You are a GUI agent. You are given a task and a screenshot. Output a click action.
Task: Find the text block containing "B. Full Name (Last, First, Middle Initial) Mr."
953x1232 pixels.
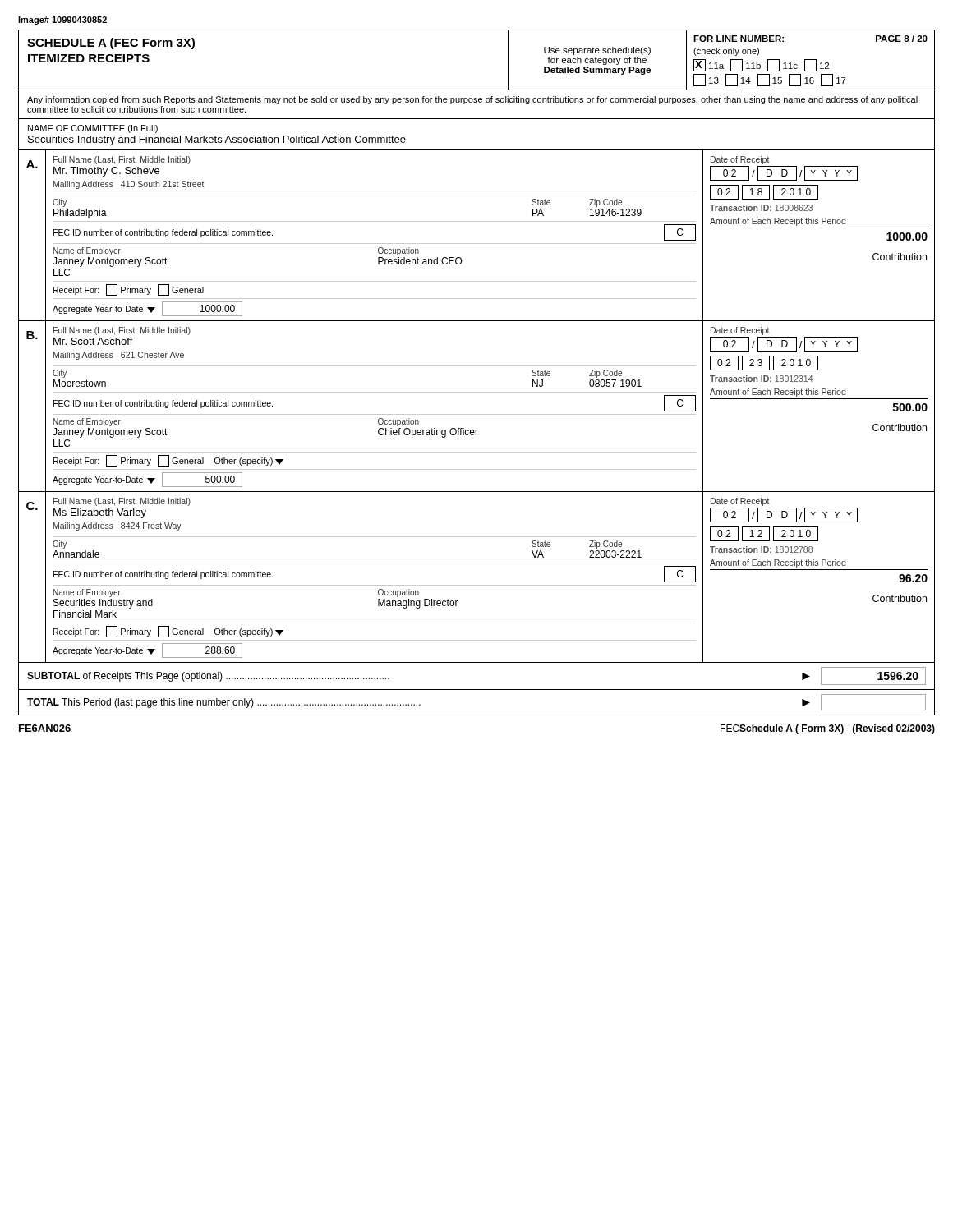pyautogui.click(x=476, y=406)
